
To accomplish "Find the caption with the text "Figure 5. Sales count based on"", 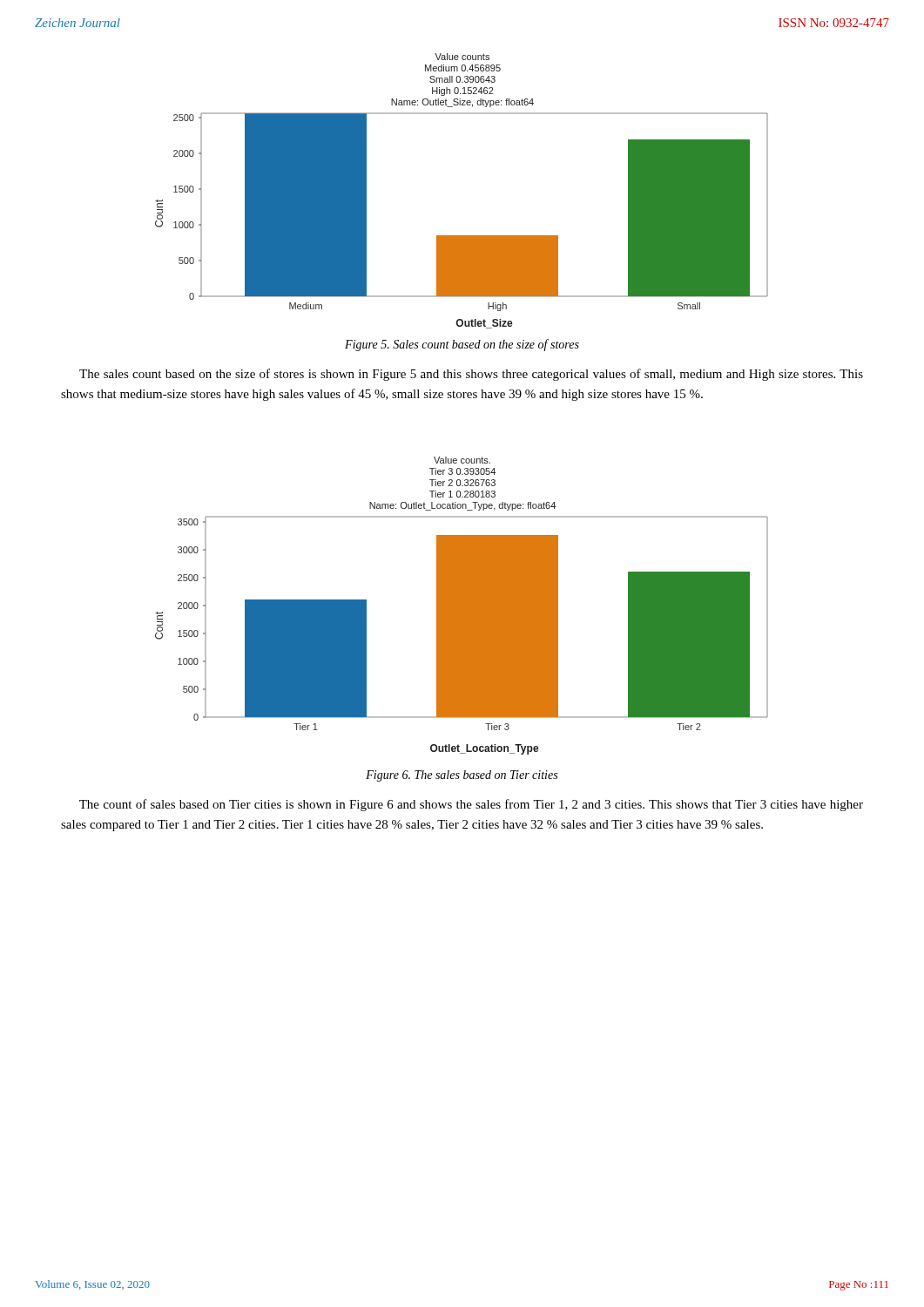I will tap(462, 345).
